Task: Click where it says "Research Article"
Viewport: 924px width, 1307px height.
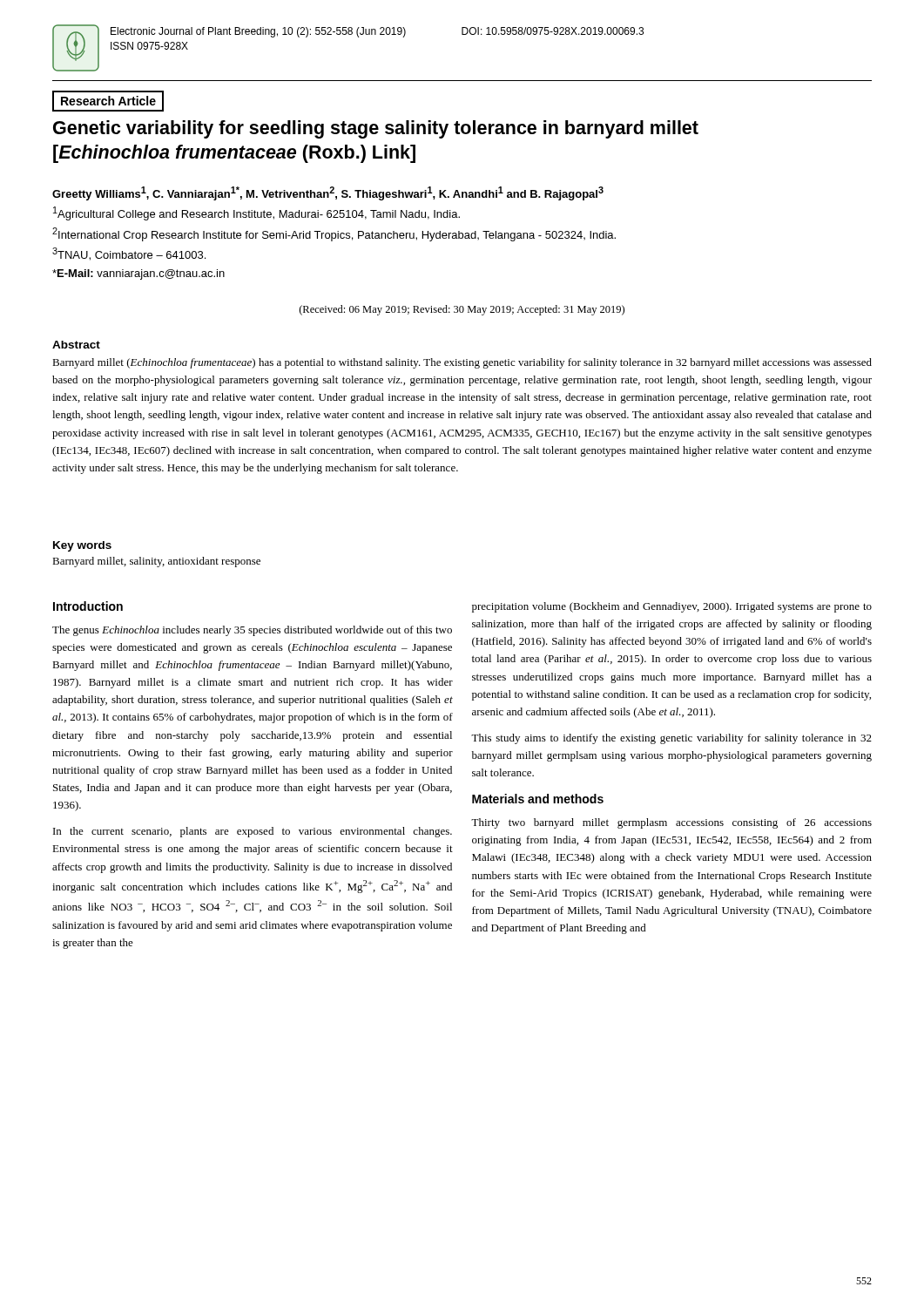Action: click(108, 101)
